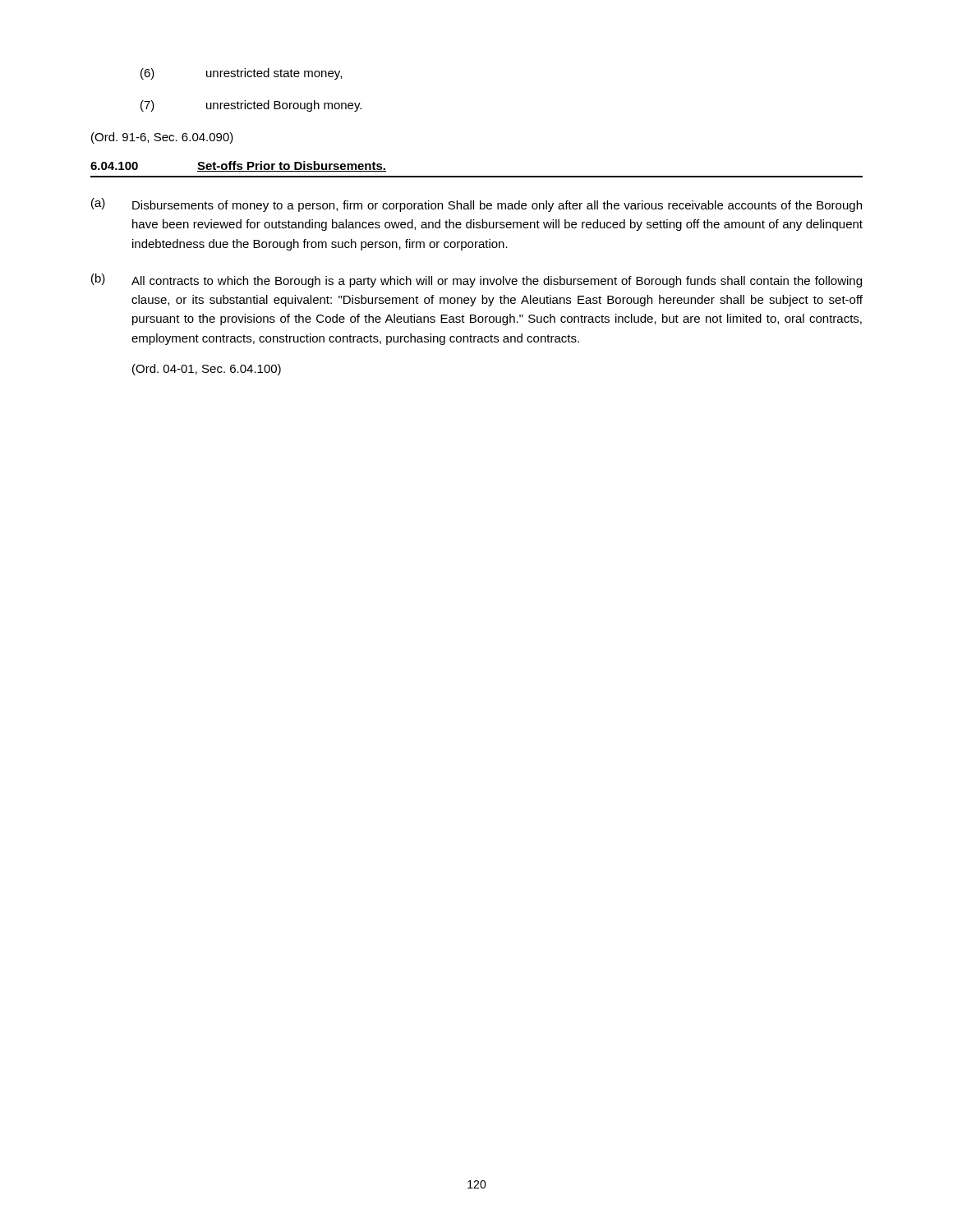Locate the text starting "6.04.100 Set-offs Prior to Disbursements."
Screen dimensions: 1232x953
[238, 166]
